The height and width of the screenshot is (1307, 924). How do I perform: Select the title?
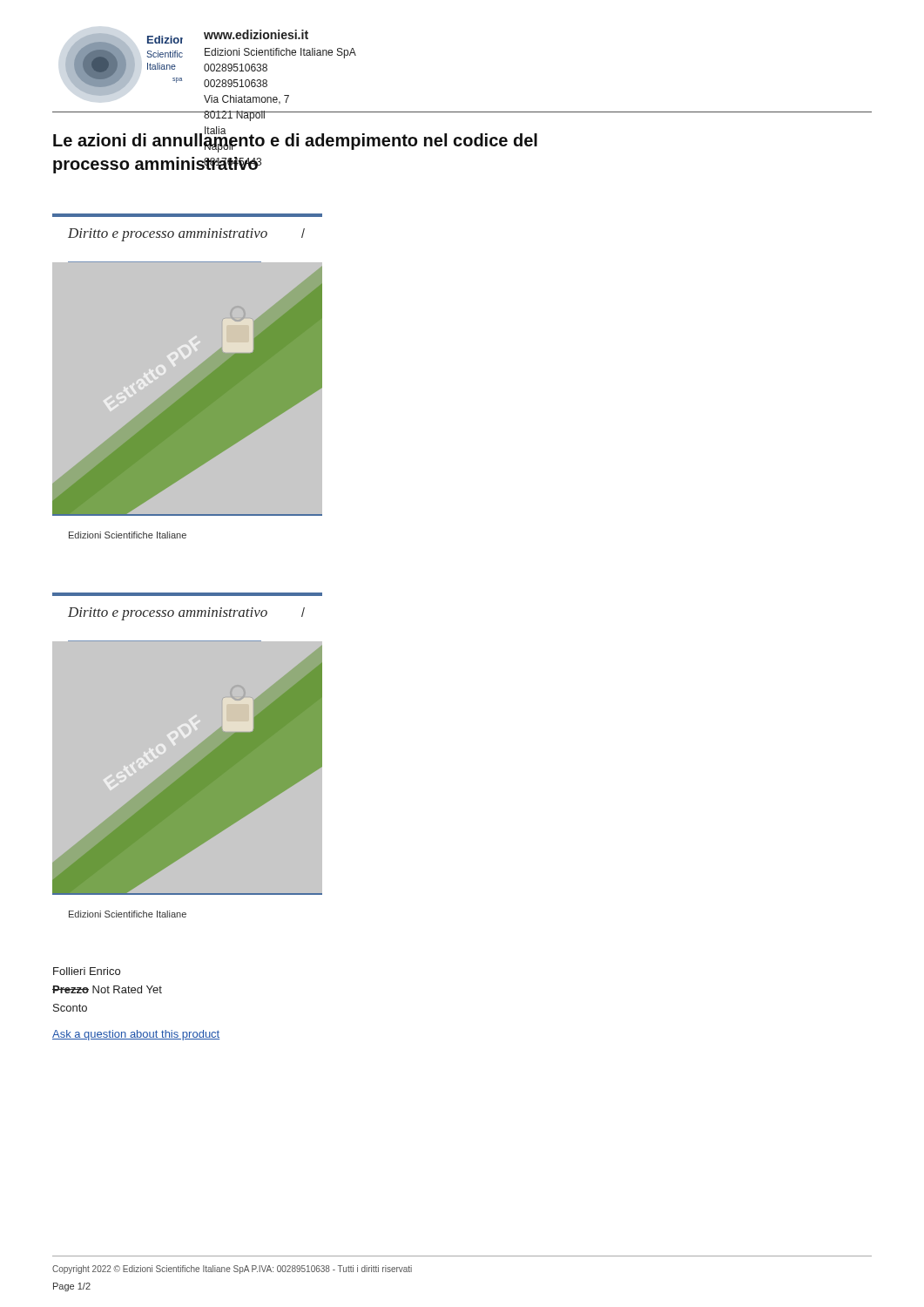462,153
